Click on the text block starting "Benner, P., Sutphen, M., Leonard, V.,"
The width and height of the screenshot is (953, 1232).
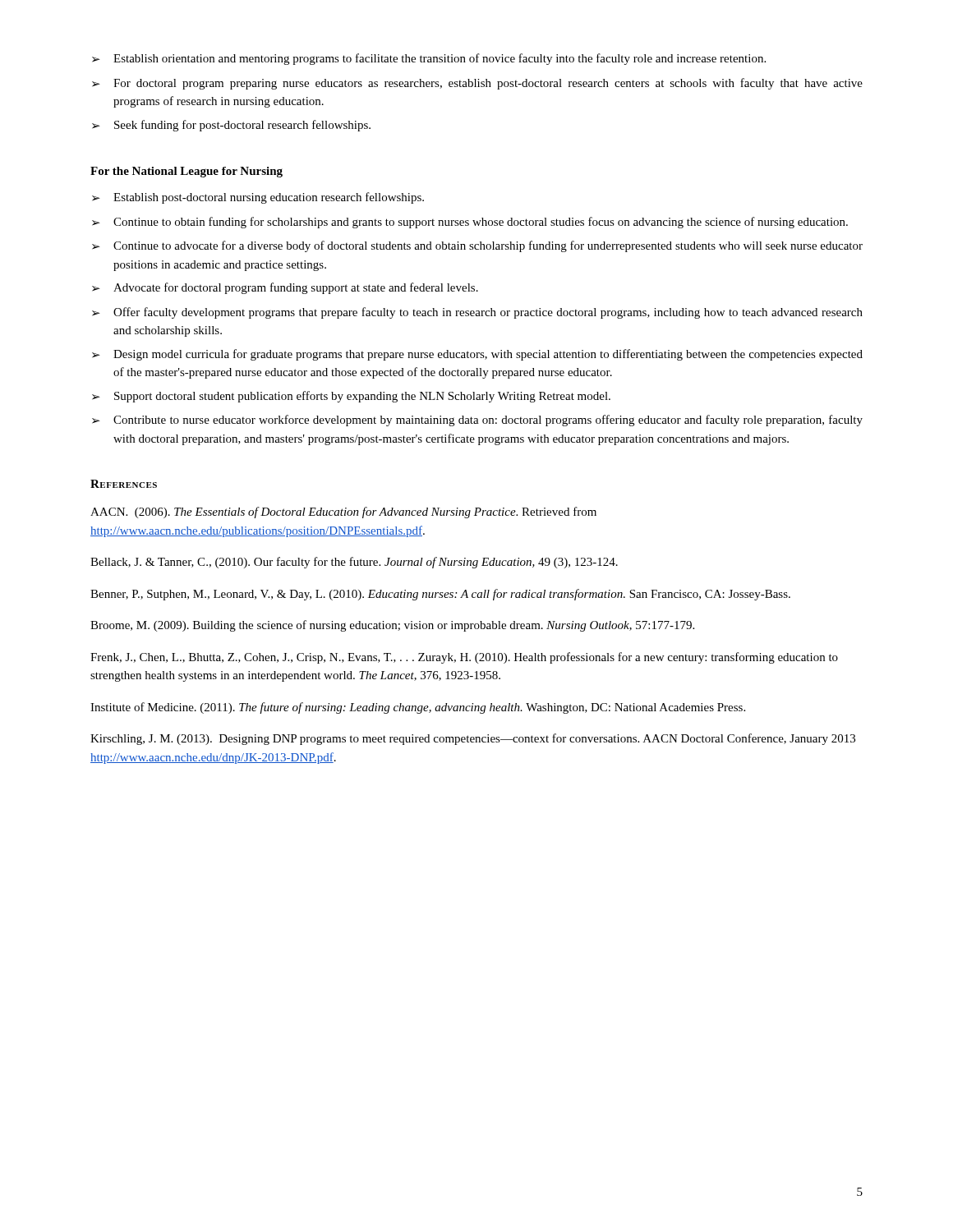pyautogui.click(x=441, y=593)
